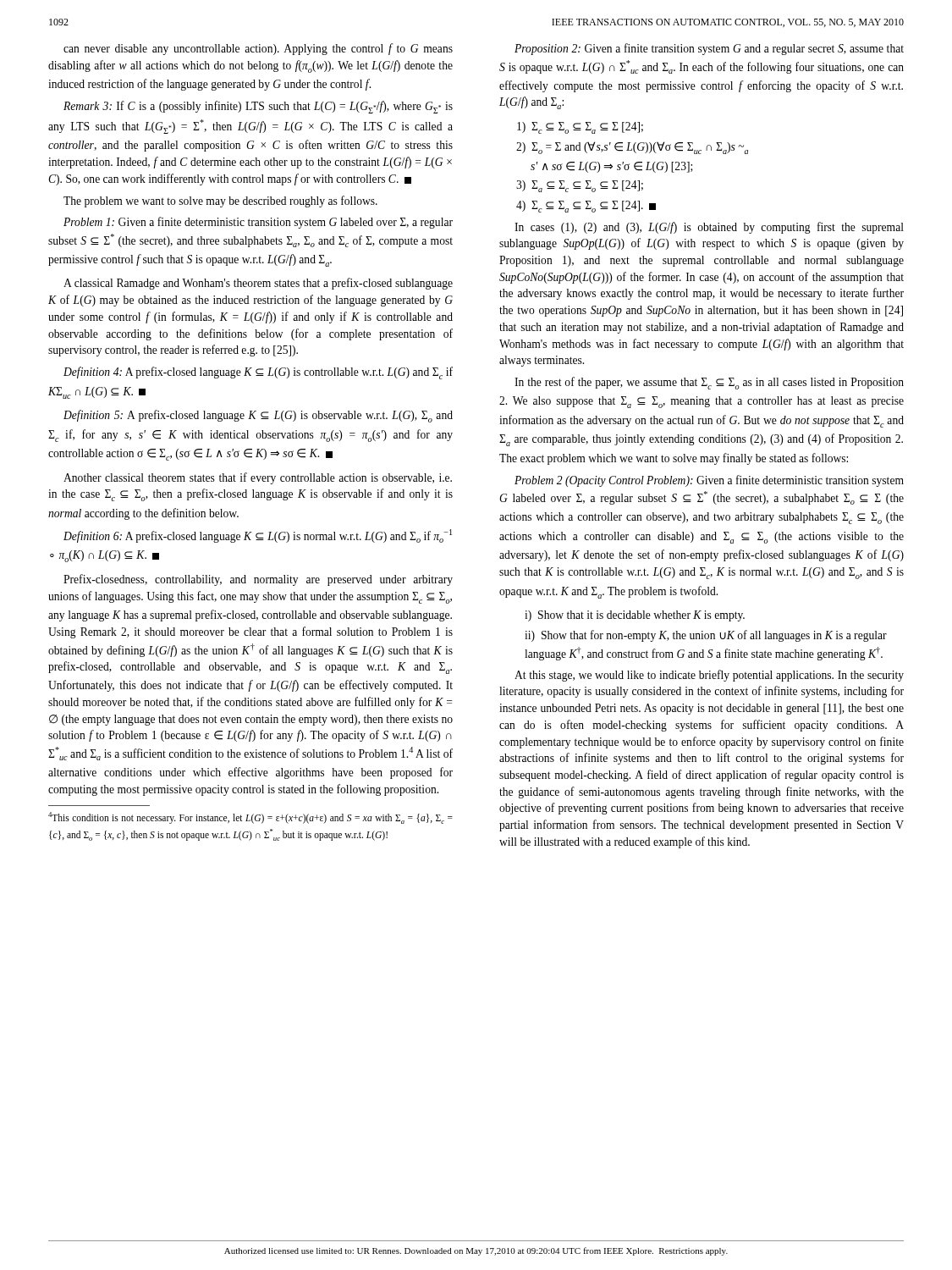This screenshot has height=1270, width=952.
Task: Locate the region starting "Proposition 2: Given a finite"
Action: (x=701, y=77)
